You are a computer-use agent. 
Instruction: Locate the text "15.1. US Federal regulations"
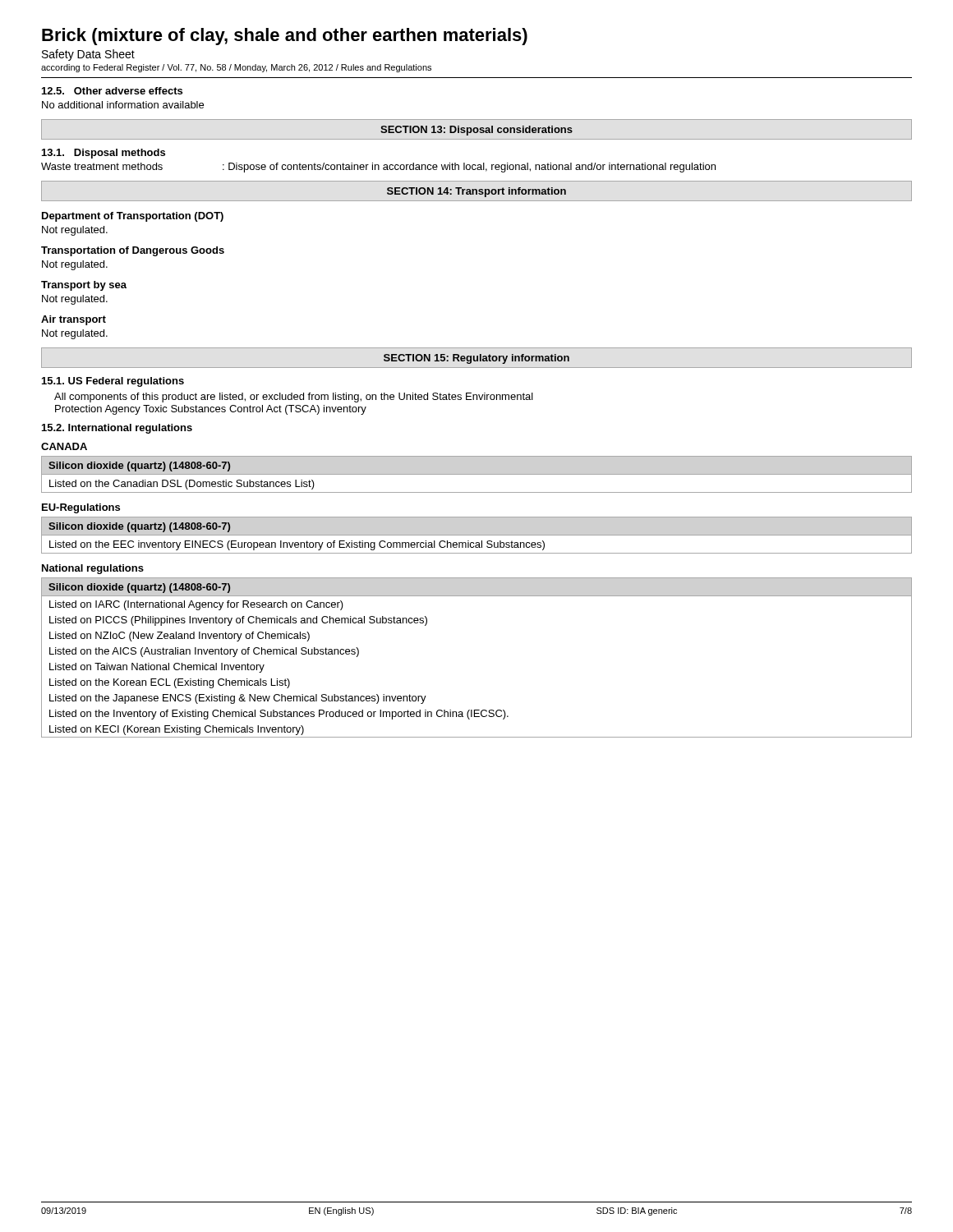(x=113, y=381)
